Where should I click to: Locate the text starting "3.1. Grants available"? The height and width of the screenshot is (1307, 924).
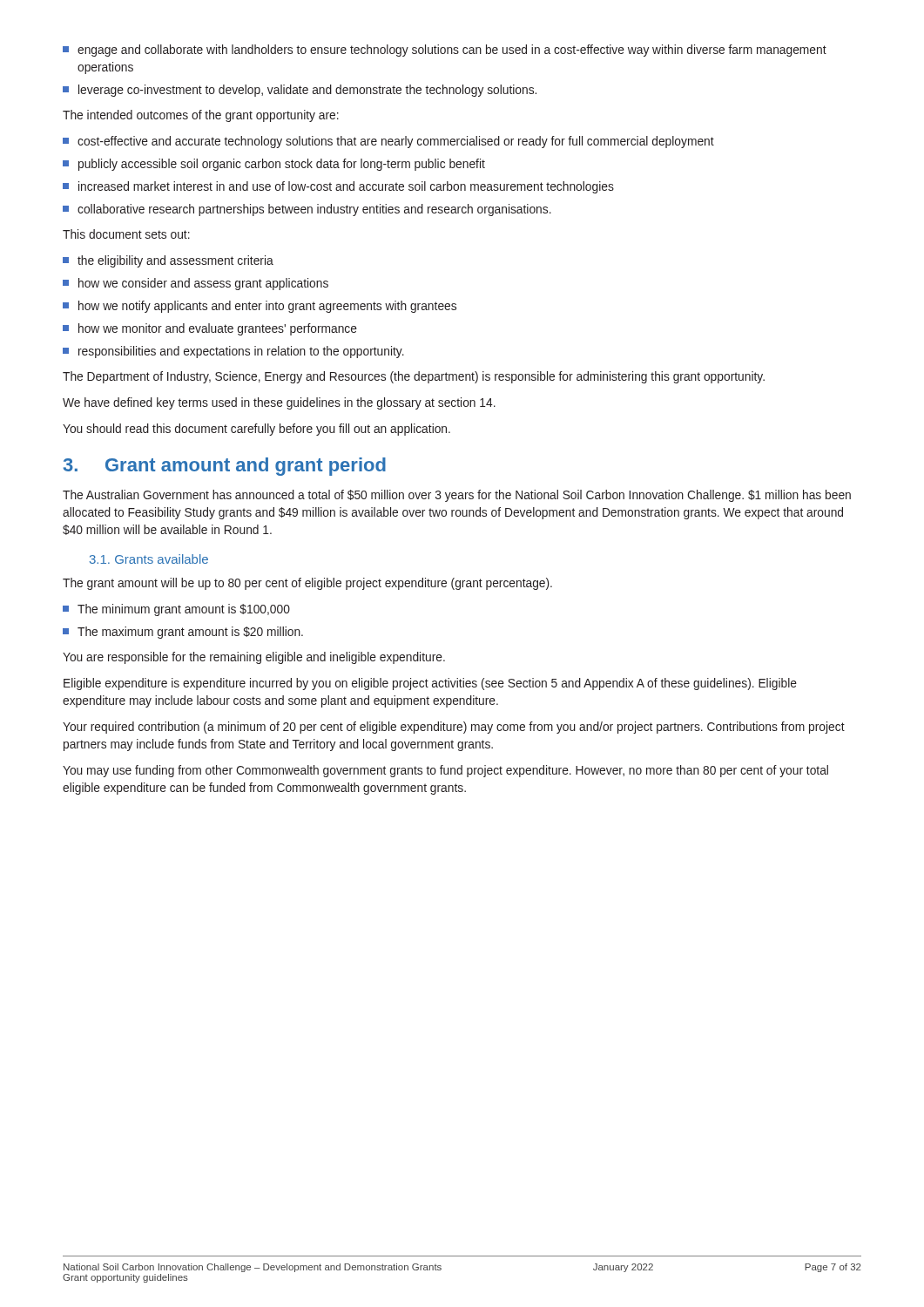point(149,559)
